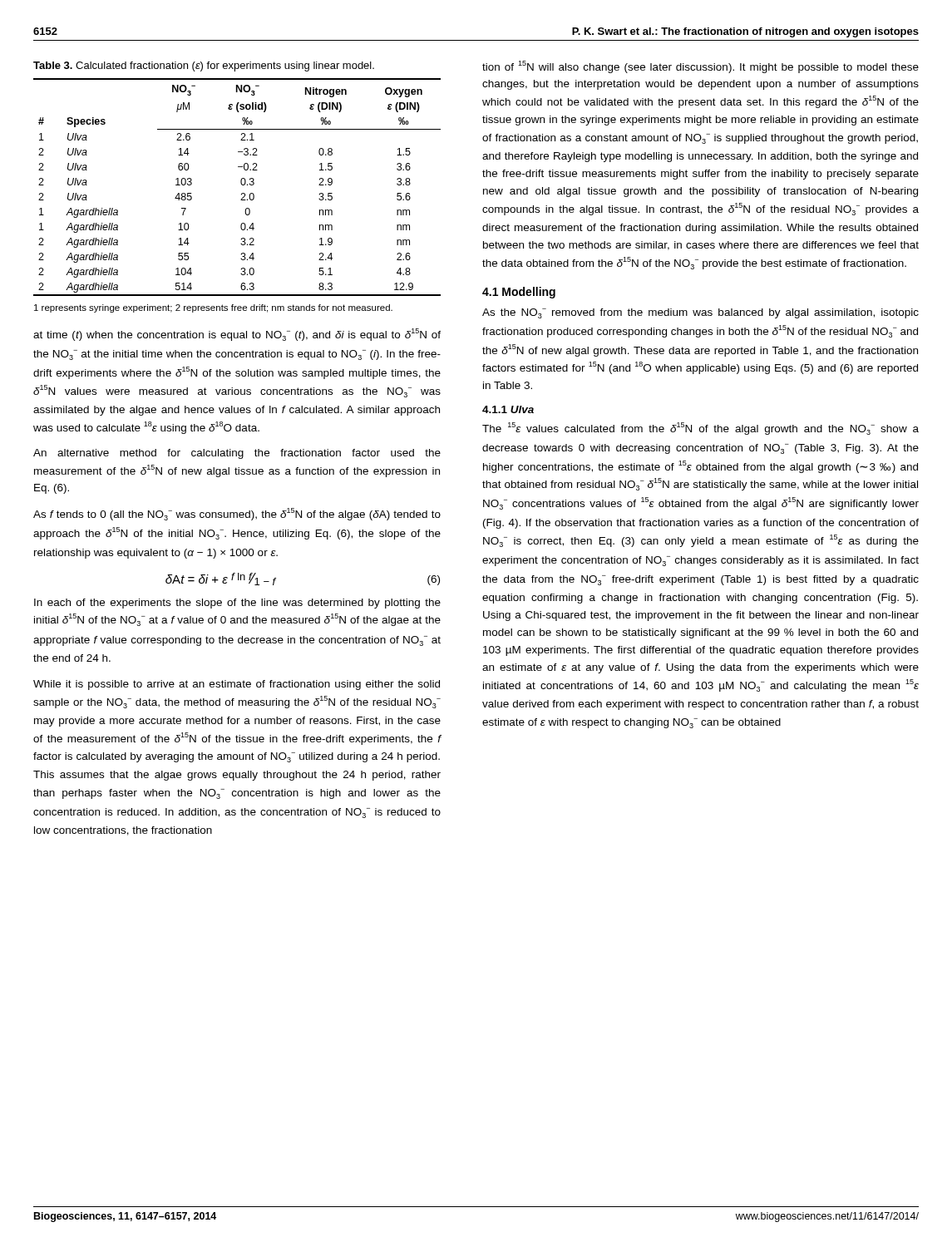Screen dimensions: 1247x952
Task: Find the text block that says "at time (t) when"
Action: pyautogui.click(x=237, y=380)
